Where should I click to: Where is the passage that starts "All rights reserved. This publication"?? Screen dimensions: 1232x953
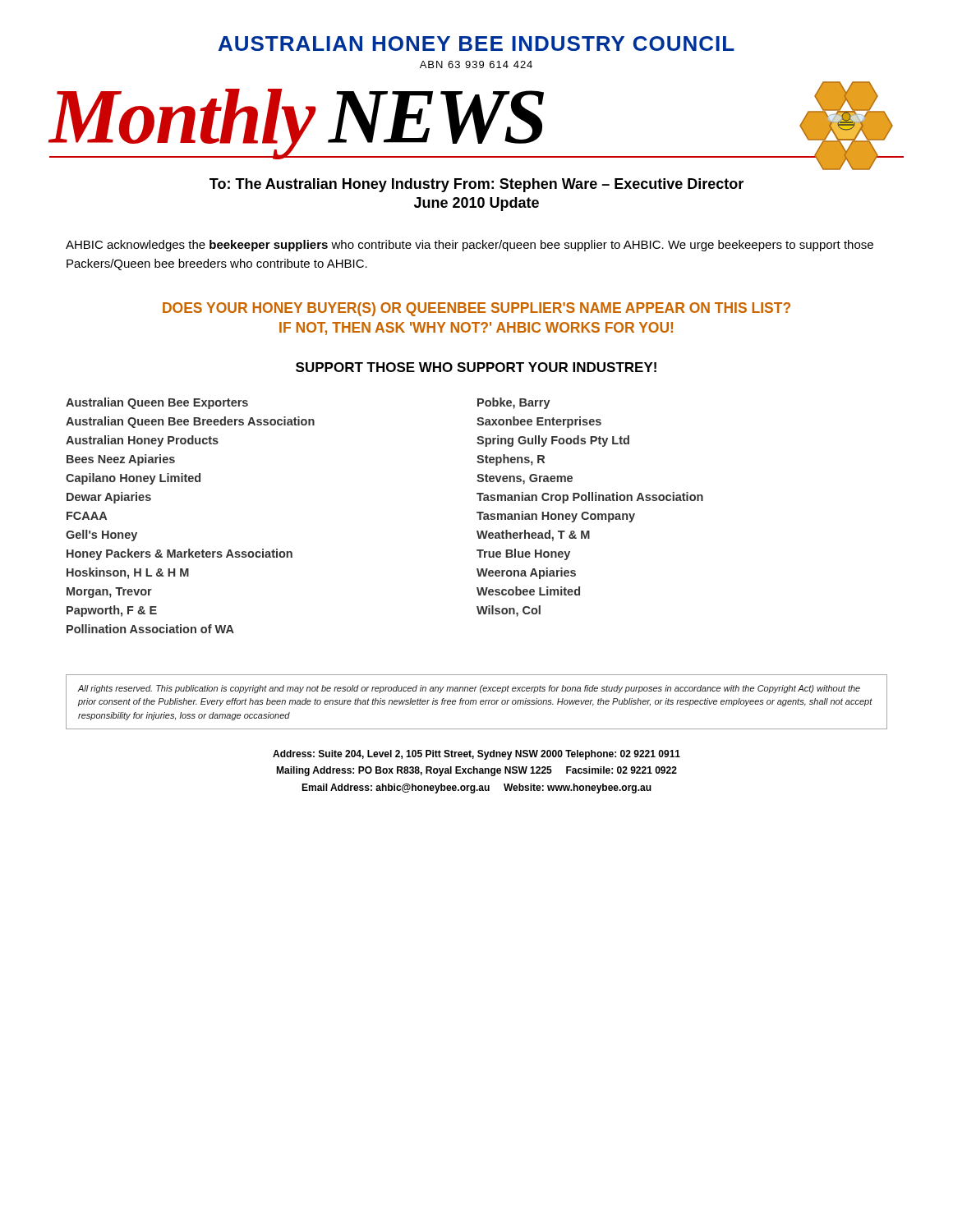(x=475, y=701)
